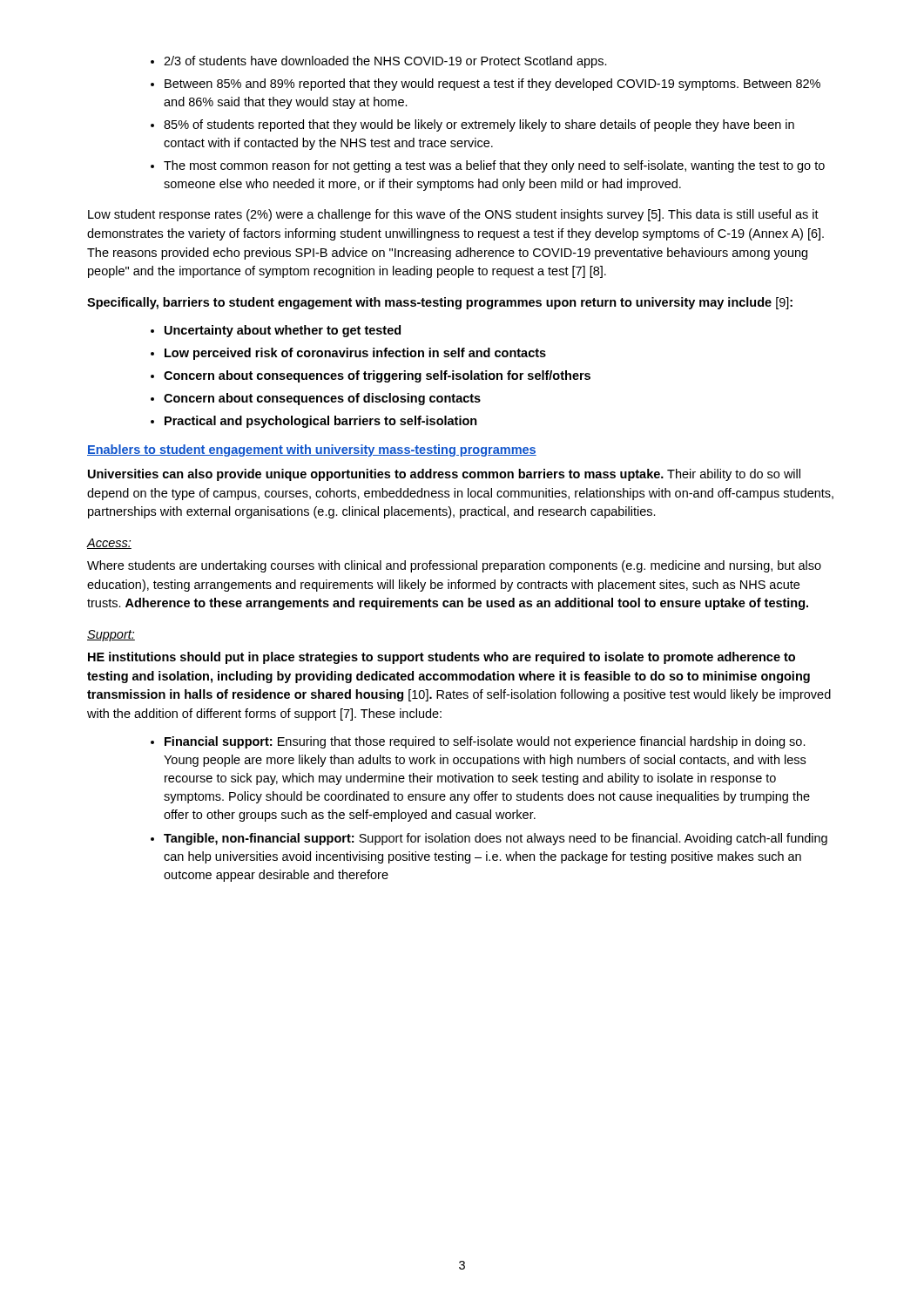Image resolution: width=924 pixels, height=1307 pixels.
Task: Select the block starting "2/3 of students have"
Action: click(488, 61)
